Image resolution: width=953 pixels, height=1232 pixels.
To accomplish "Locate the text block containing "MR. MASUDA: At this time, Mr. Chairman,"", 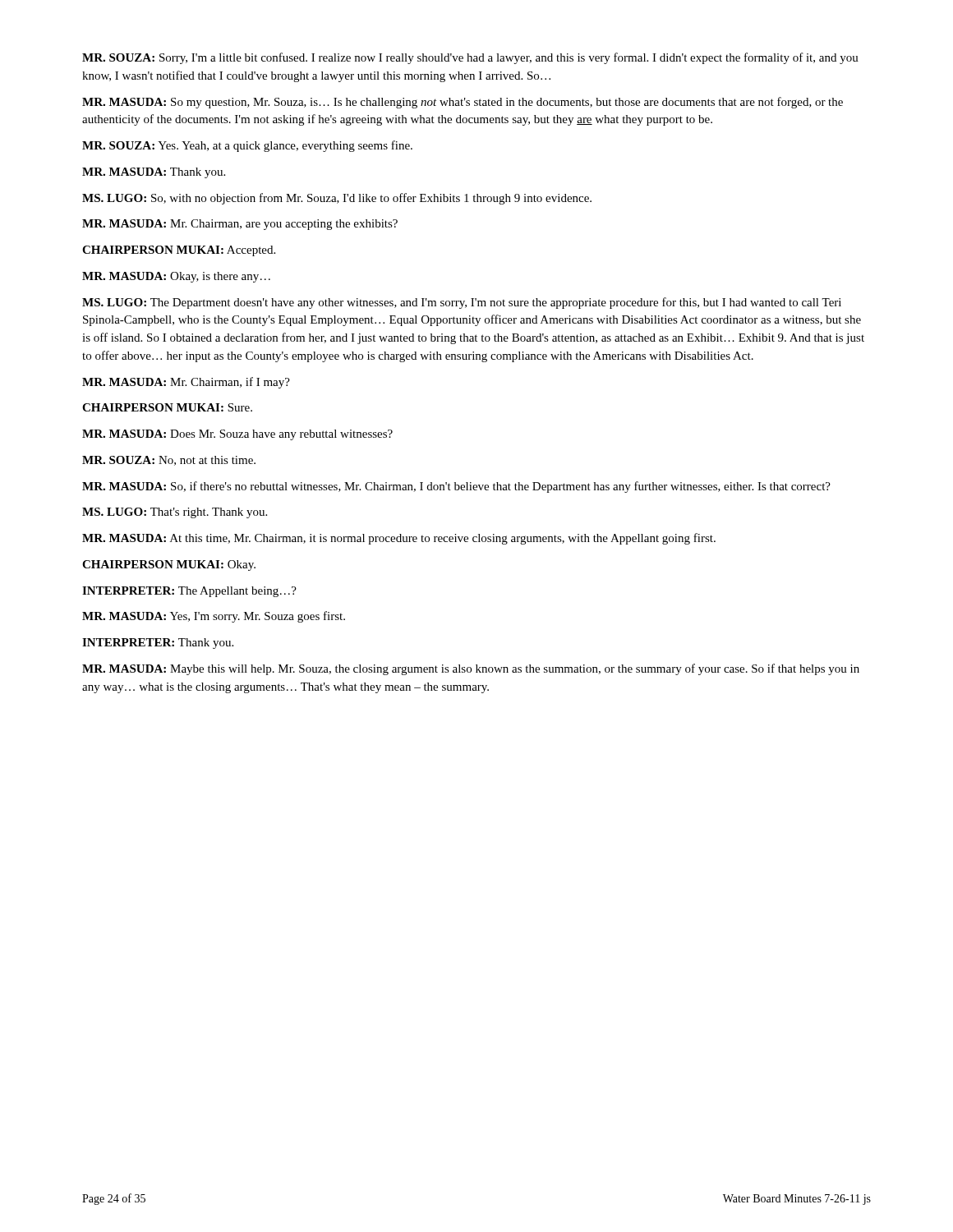I will (399, 538).
